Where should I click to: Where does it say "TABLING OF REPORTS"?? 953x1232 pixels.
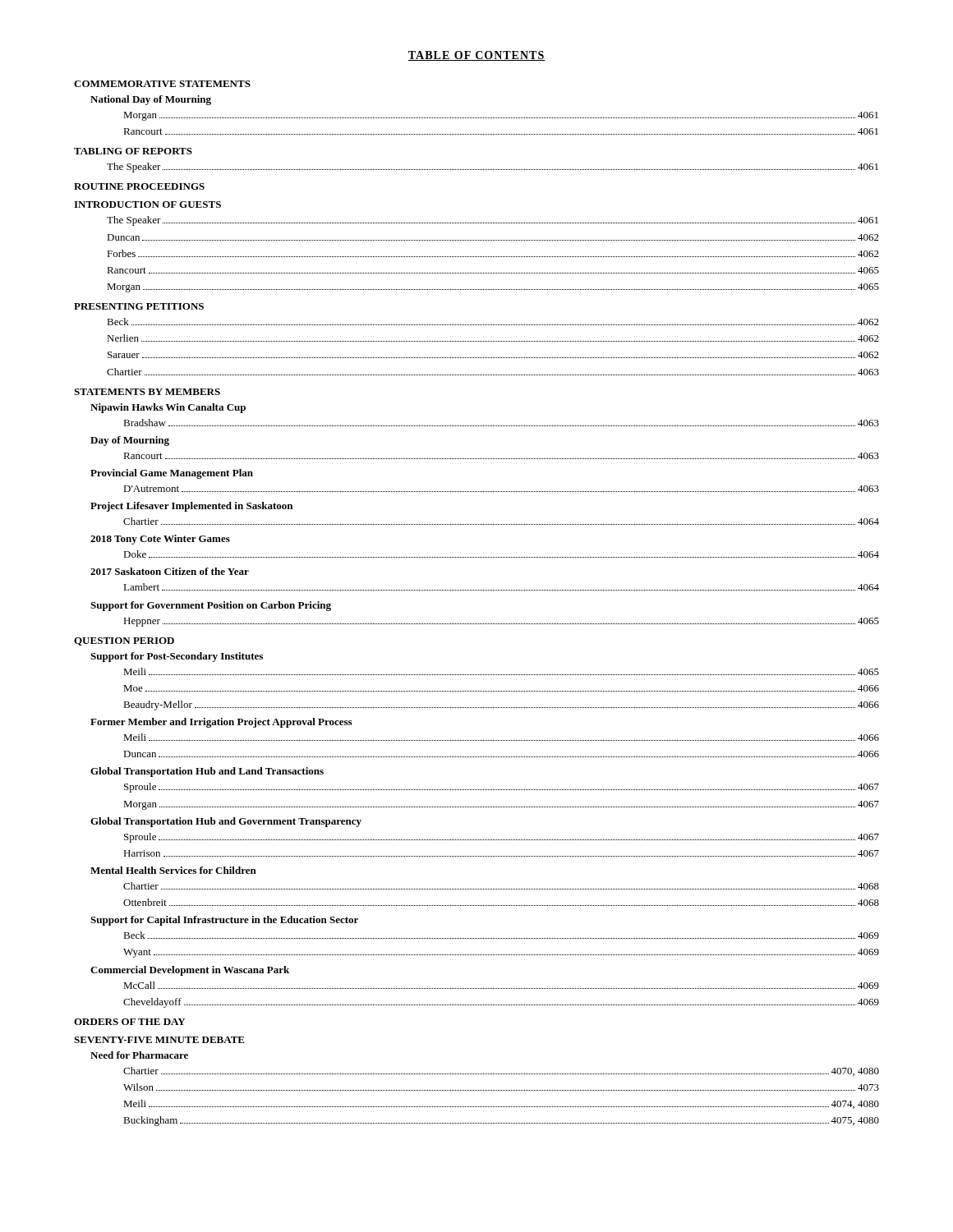tap(133, 151)
